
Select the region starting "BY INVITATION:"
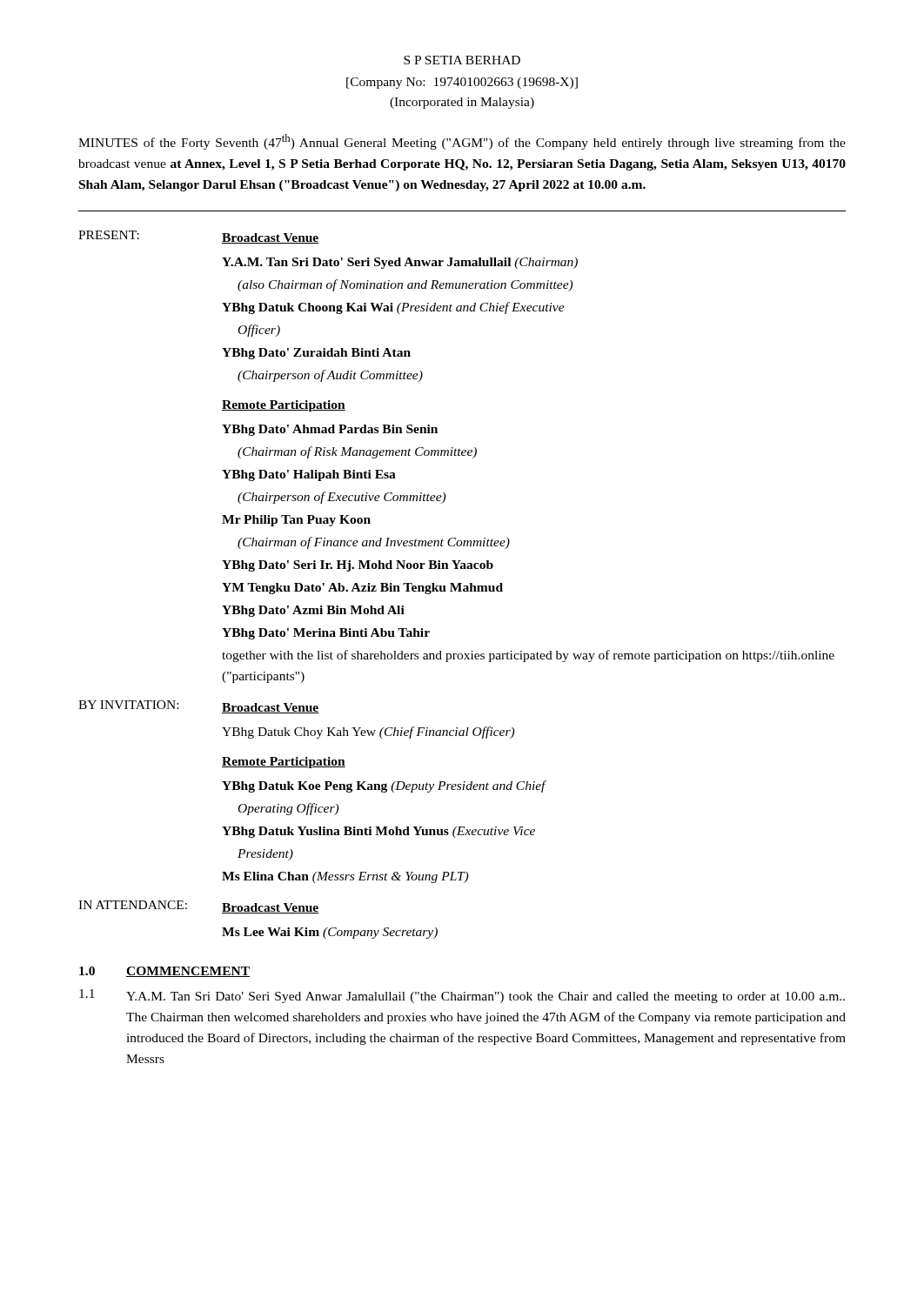coord(129,704)
